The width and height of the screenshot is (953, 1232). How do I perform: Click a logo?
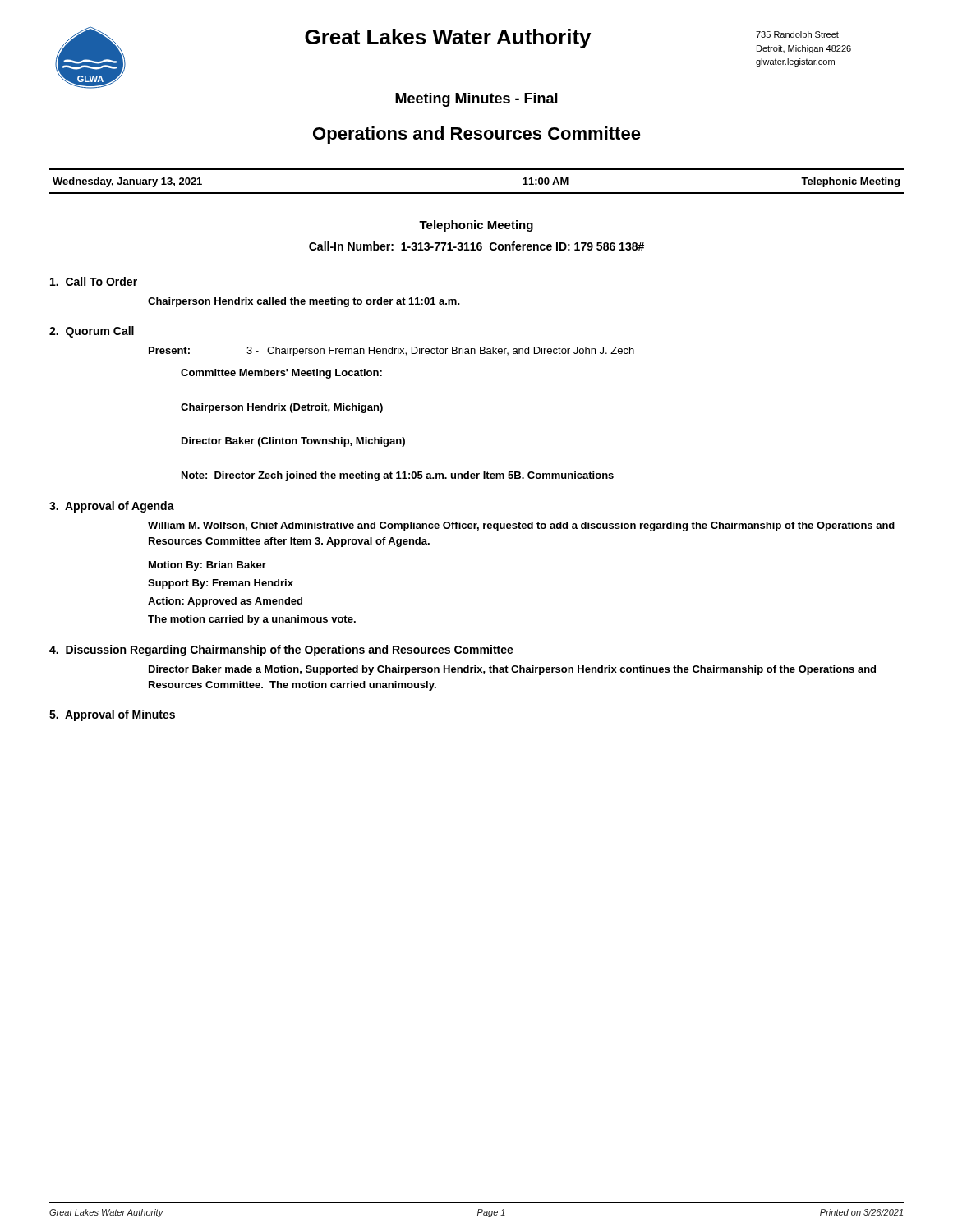pyautogui.click(x=94, y=59)
